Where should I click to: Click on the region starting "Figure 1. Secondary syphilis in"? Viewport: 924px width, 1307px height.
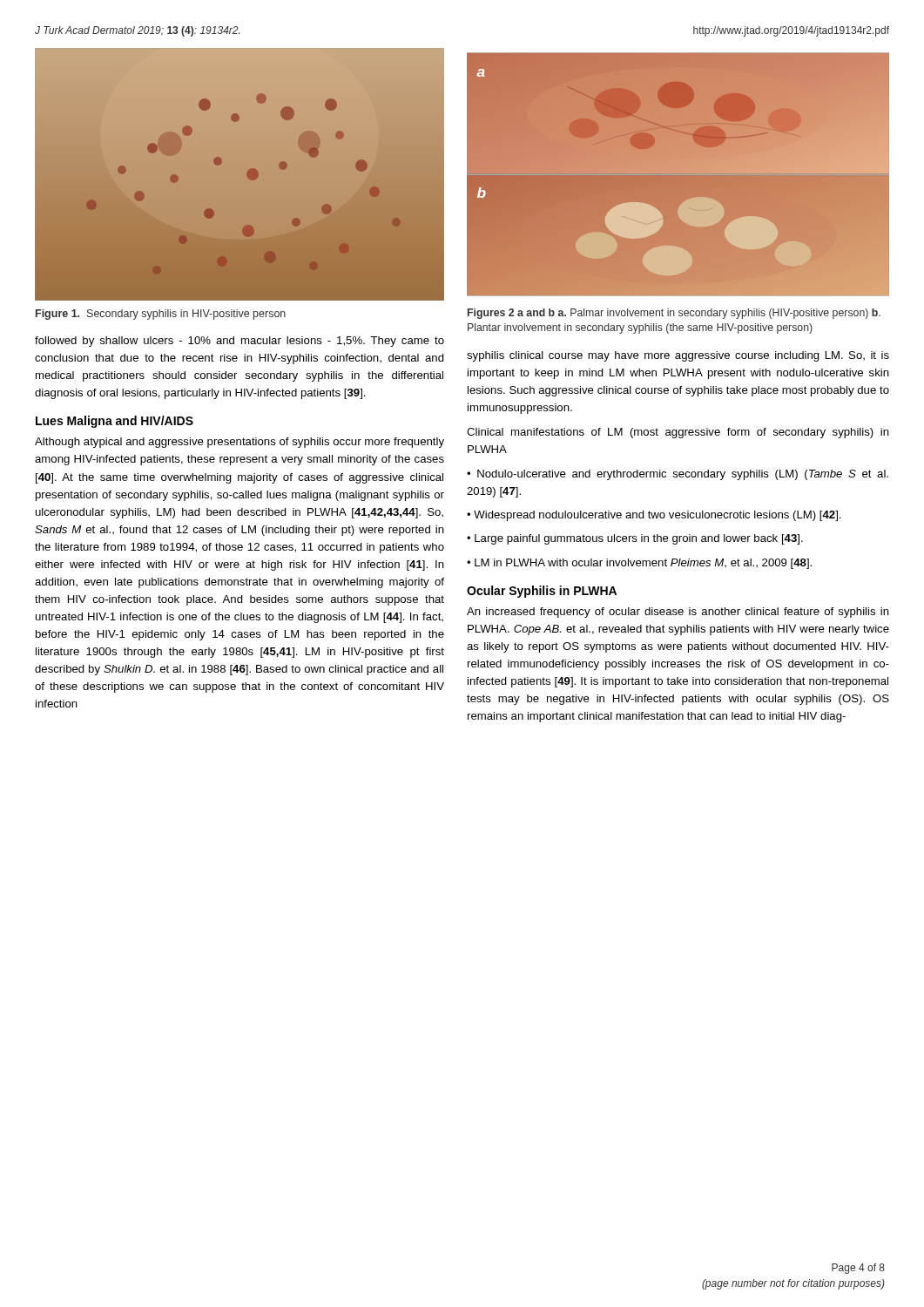click(x=160, y=314)
